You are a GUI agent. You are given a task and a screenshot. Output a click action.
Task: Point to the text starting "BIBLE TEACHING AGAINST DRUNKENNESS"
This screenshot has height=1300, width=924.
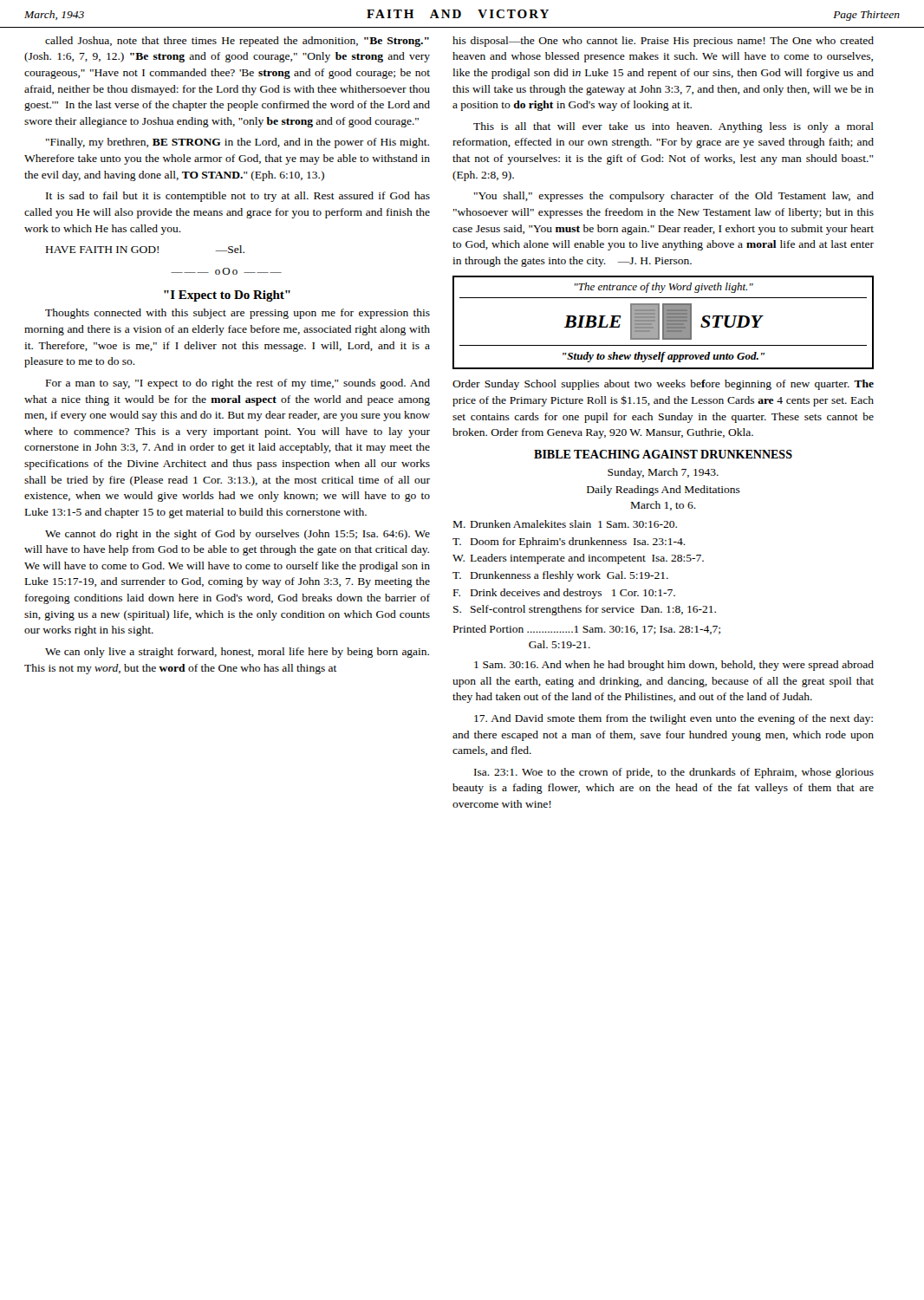663,454
